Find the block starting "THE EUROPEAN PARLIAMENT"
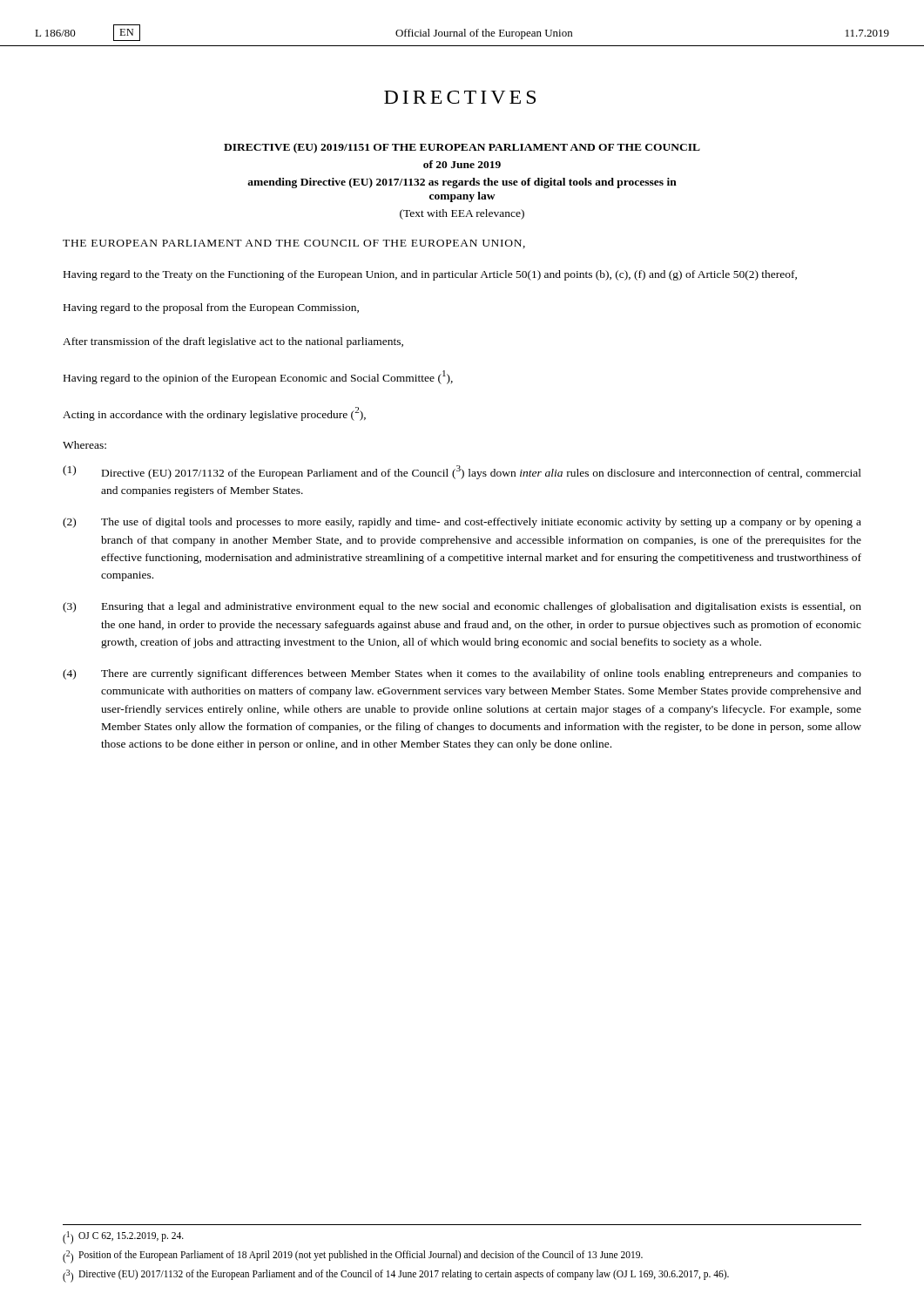Viewport: 924px width, 1307px height. coord(294,243)
